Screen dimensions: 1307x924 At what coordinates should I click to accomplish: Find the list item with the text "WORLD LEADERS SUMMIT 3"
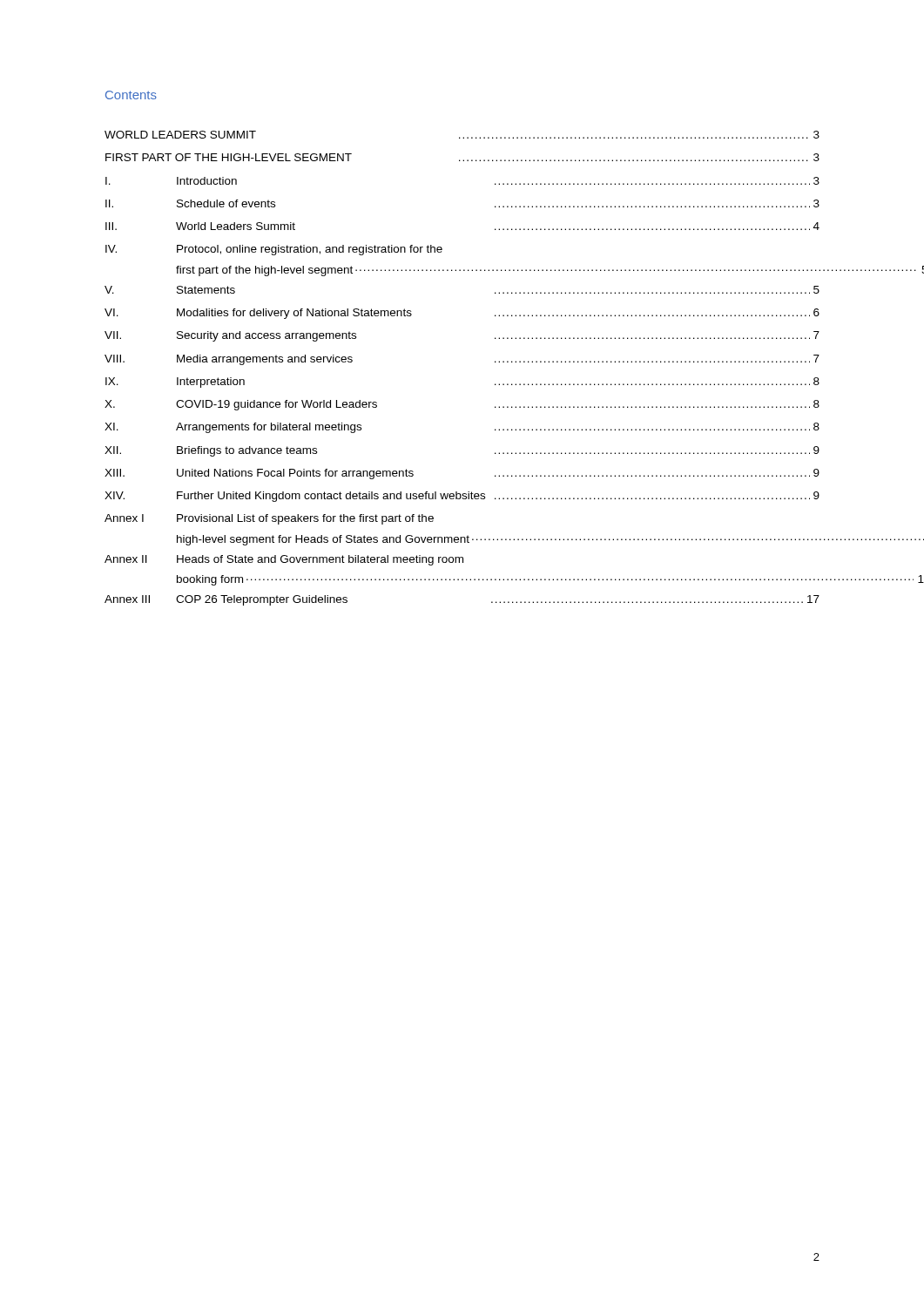462,137
